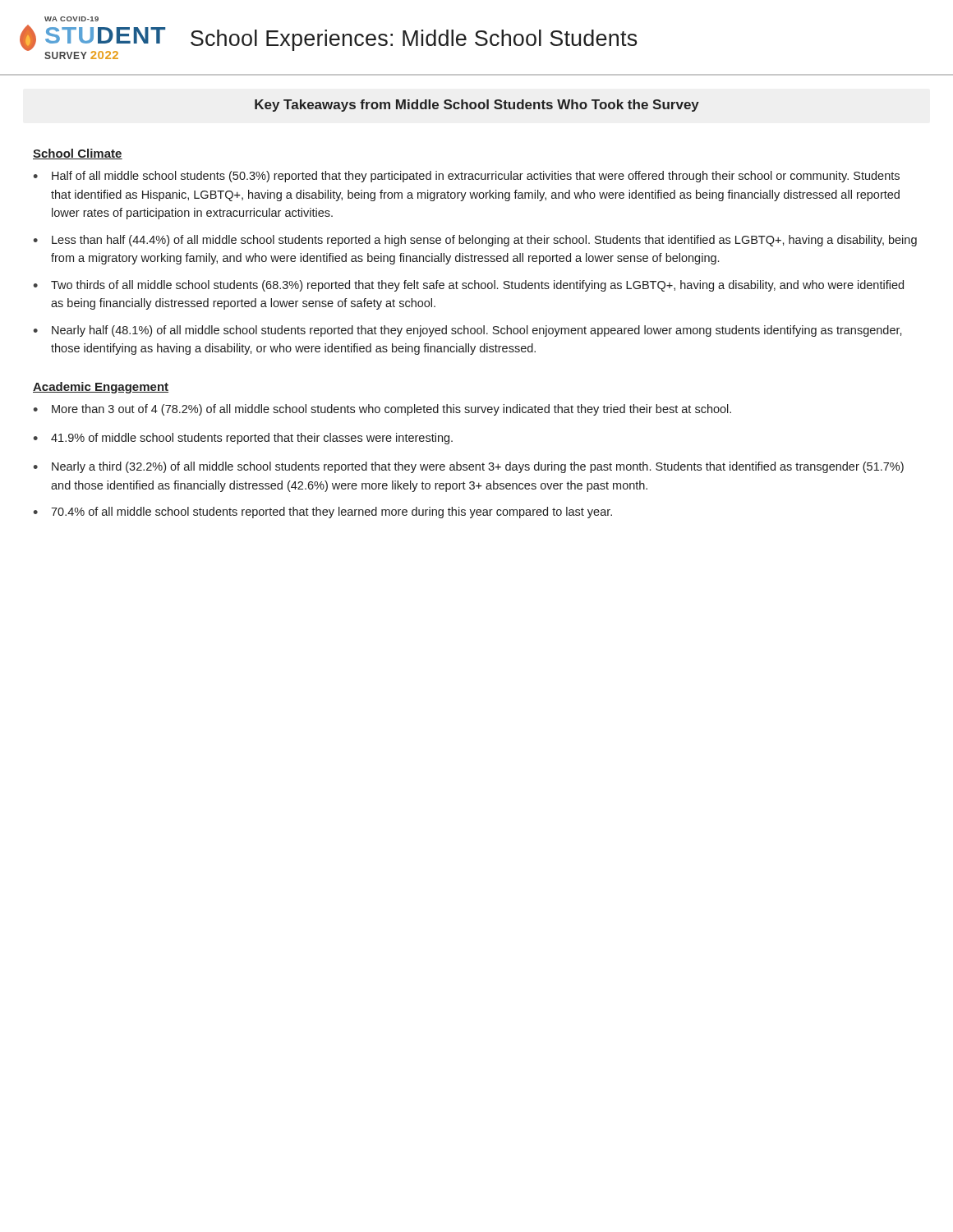The height and width of the screenshot is (1232, 953).
Task: Find the block on this page that starts "• Two thirds of"
Action: point(476,294)
